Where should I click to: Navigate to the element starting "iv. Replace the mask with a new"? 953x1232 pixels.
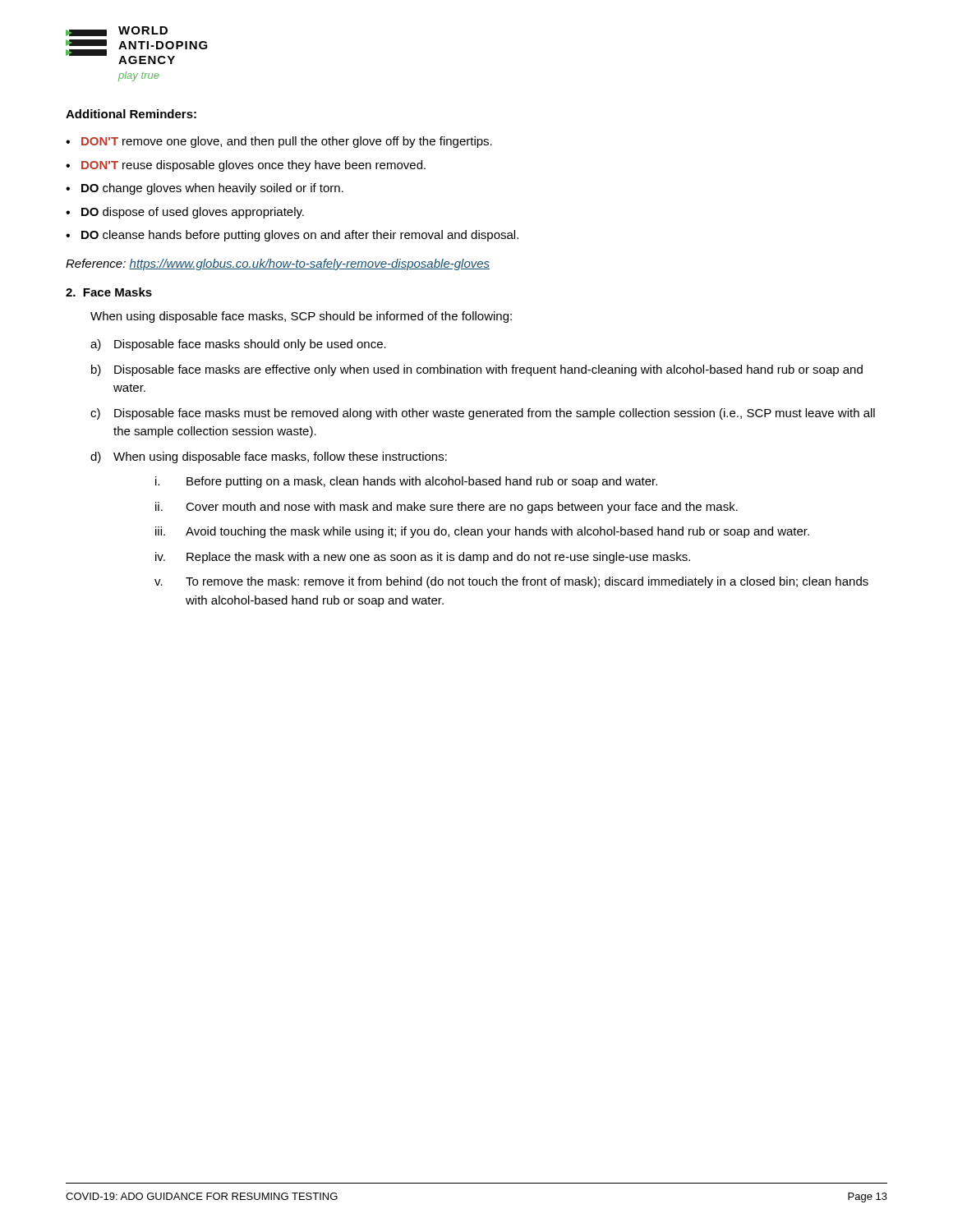pyautogui.click(x=521, y=557)
